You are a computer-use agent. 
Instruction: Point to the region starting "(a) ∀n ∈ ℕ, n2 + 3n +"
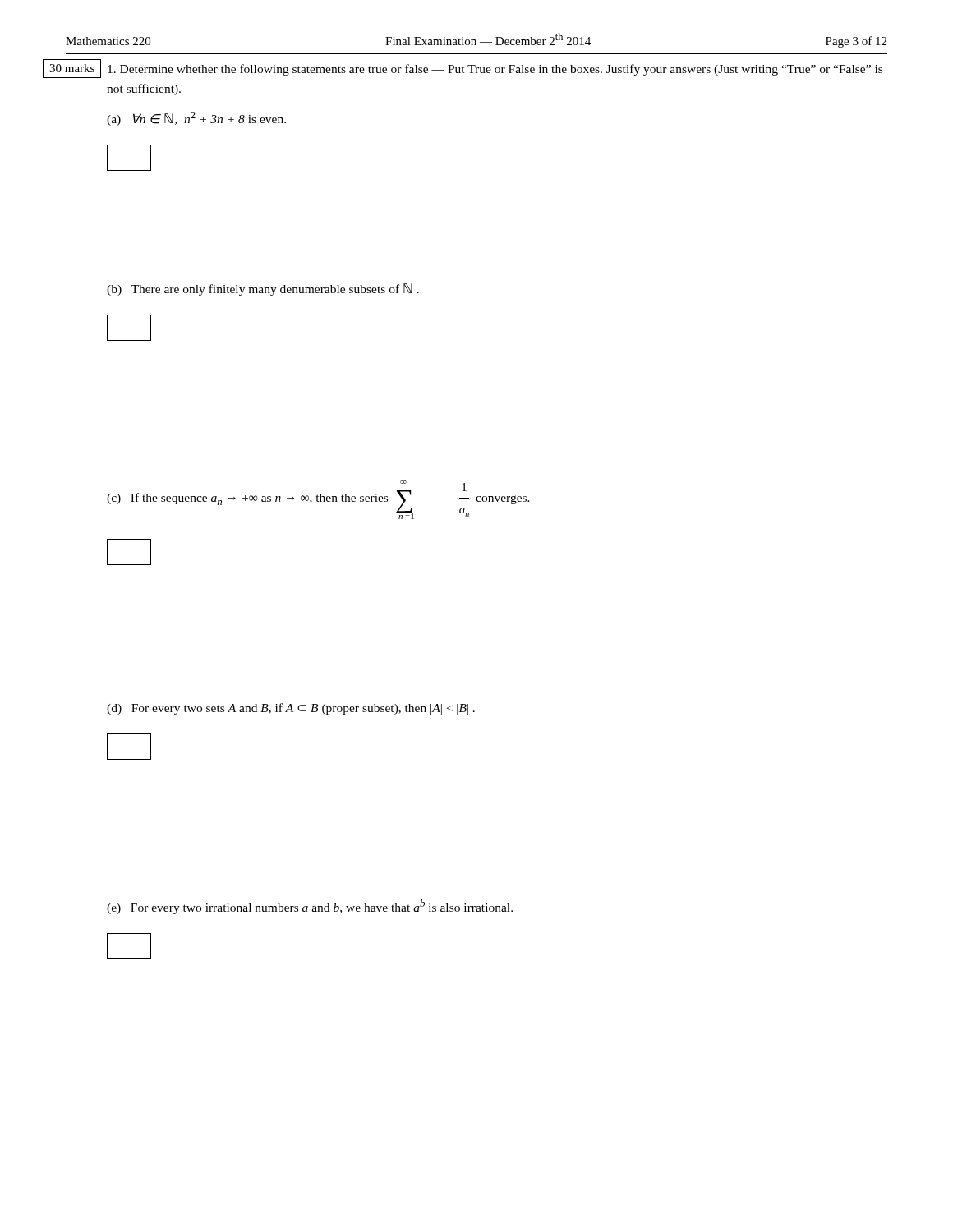click(196, 119)
